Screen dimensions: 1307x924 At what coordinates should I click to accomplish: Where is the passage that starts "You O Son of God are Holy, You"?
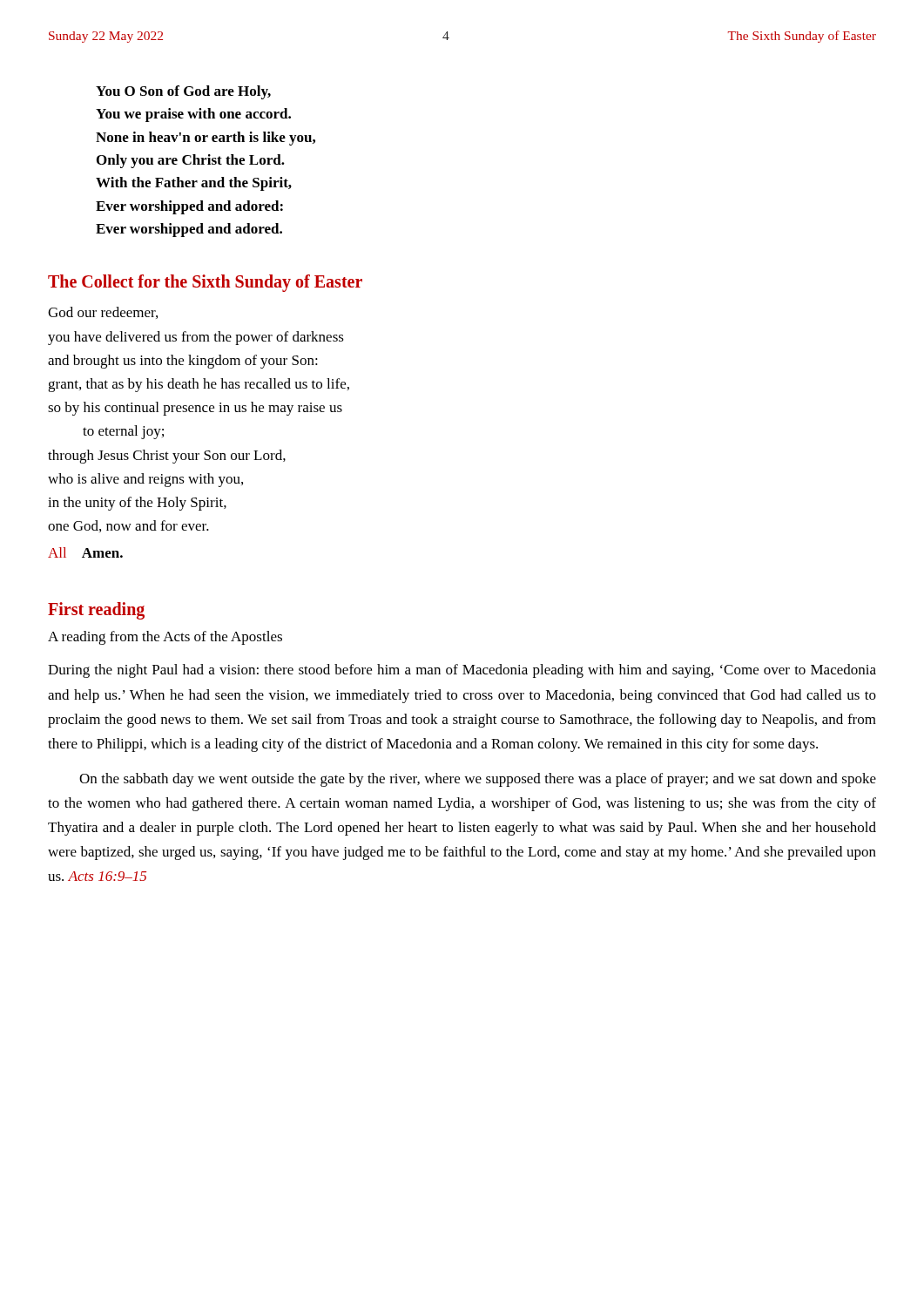(183, 92)
